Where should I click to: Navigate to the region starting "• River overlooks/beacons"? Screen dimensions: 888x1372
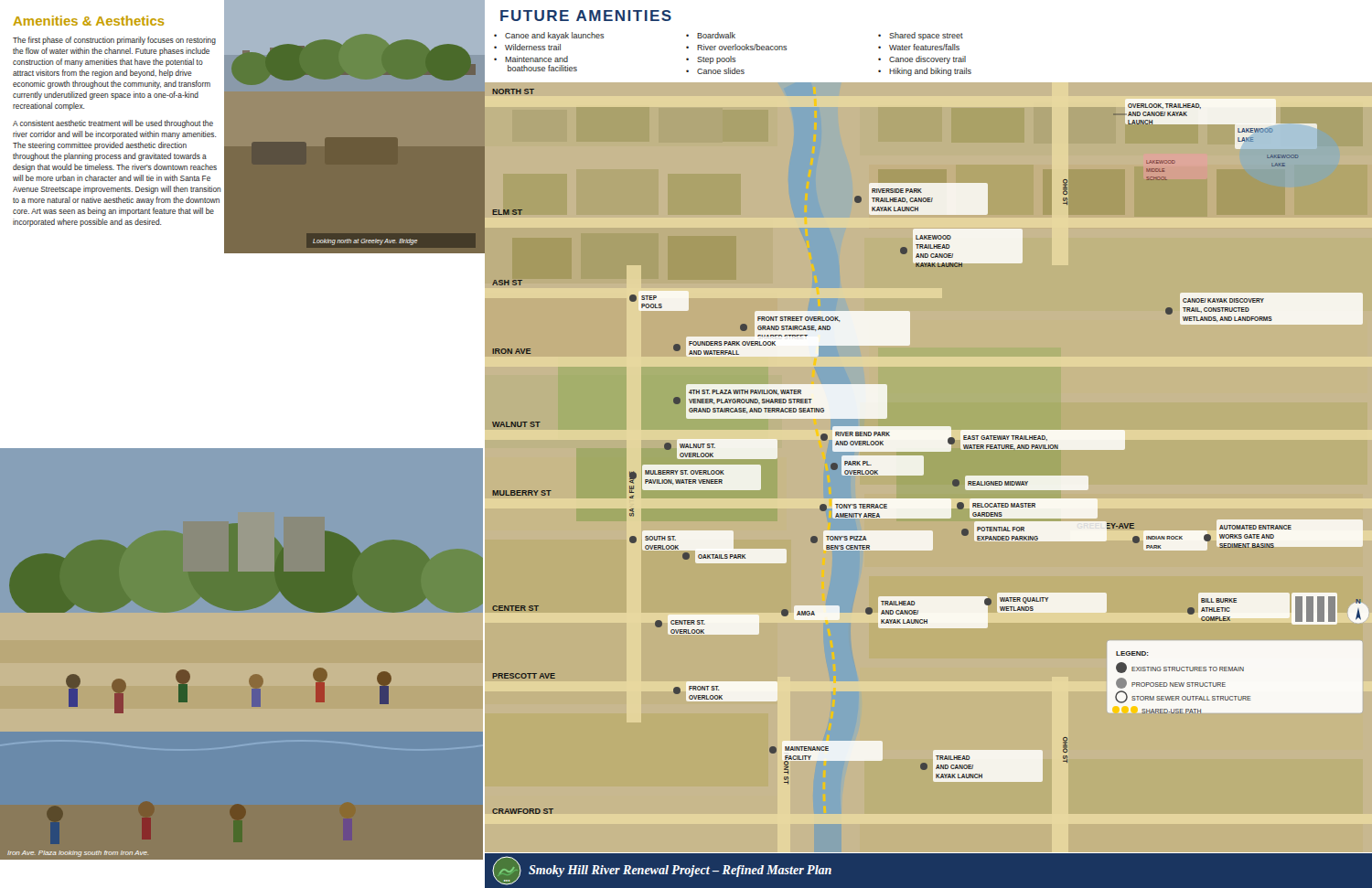pyautogui.click(x=737, y=48)
